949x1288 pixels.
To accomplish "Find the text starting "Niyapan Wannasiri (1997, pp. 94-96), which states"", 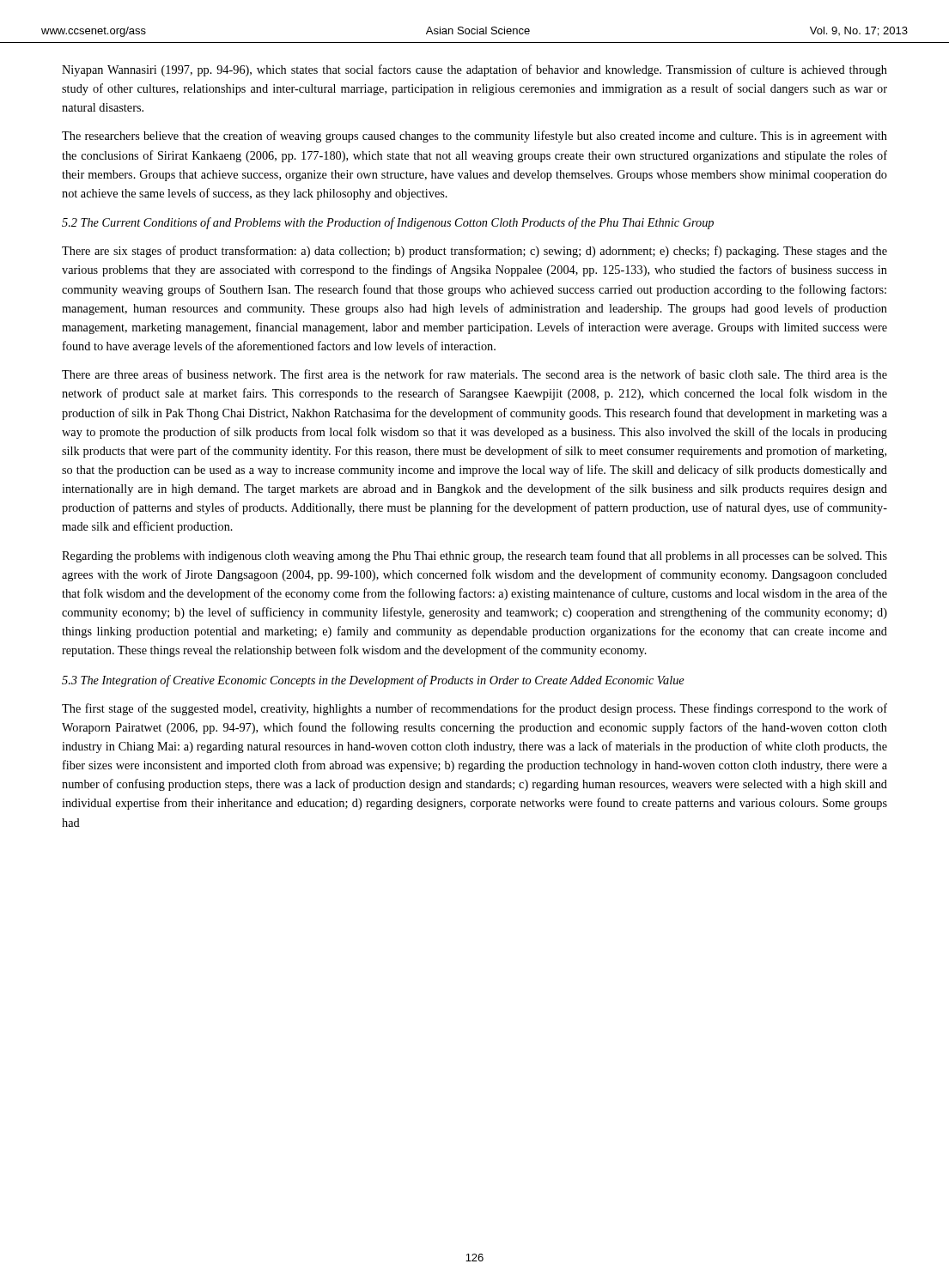I will pos(474,89).
